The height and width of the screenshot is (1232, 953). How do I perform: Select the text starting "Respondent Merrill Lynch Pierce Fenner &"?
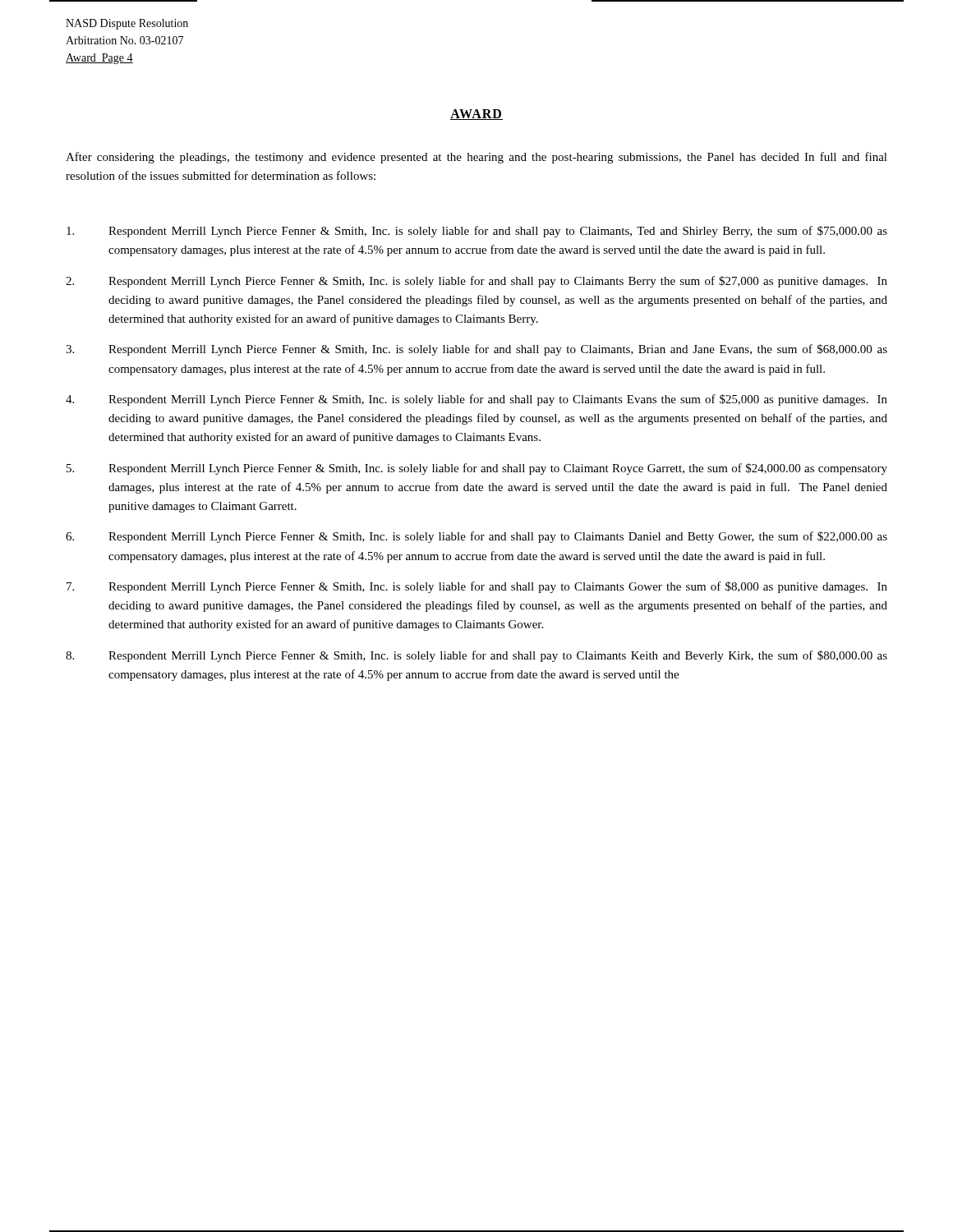476,241
